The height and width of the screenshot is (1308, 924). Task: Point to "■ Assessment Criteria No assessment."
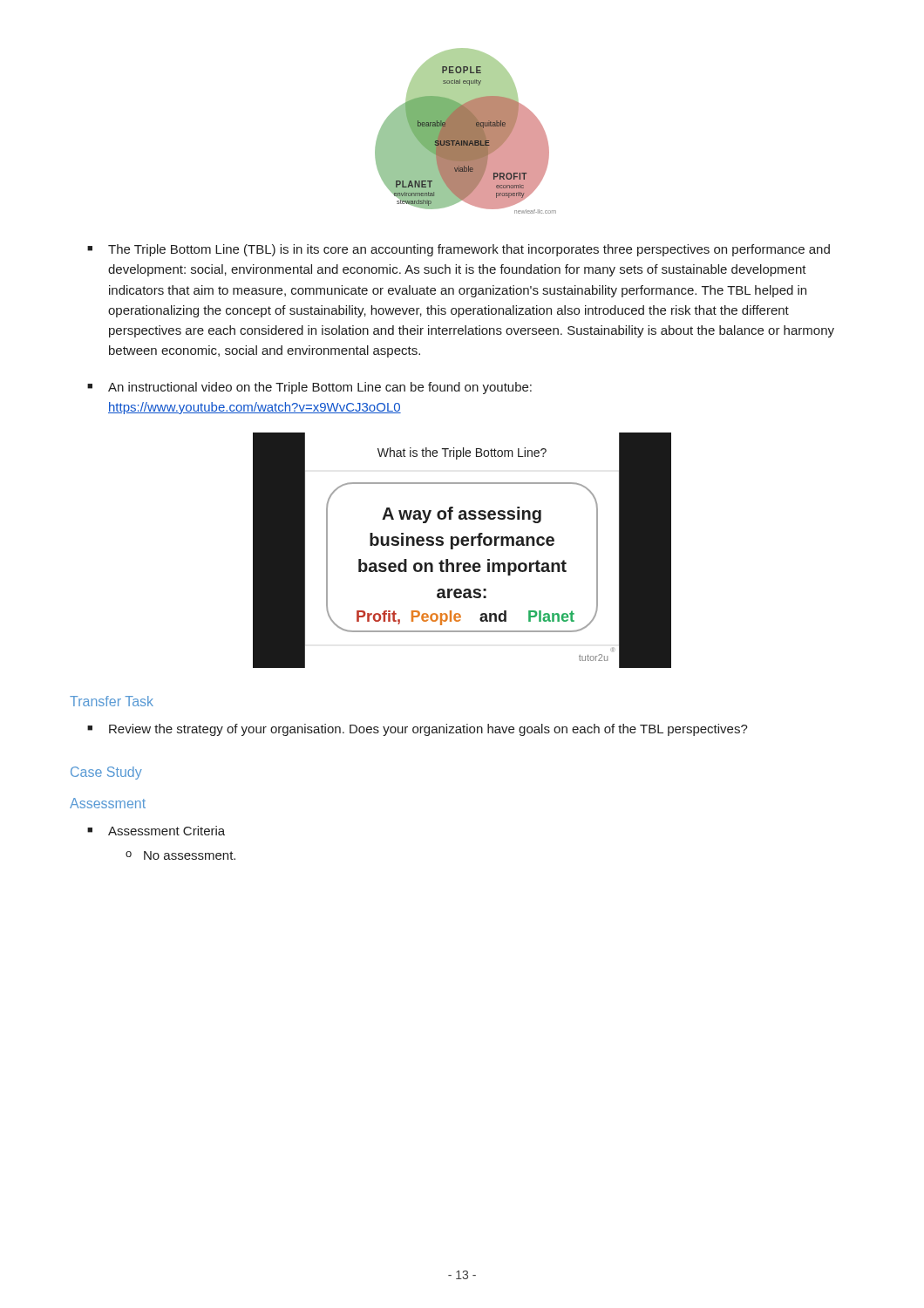(156, 831)
